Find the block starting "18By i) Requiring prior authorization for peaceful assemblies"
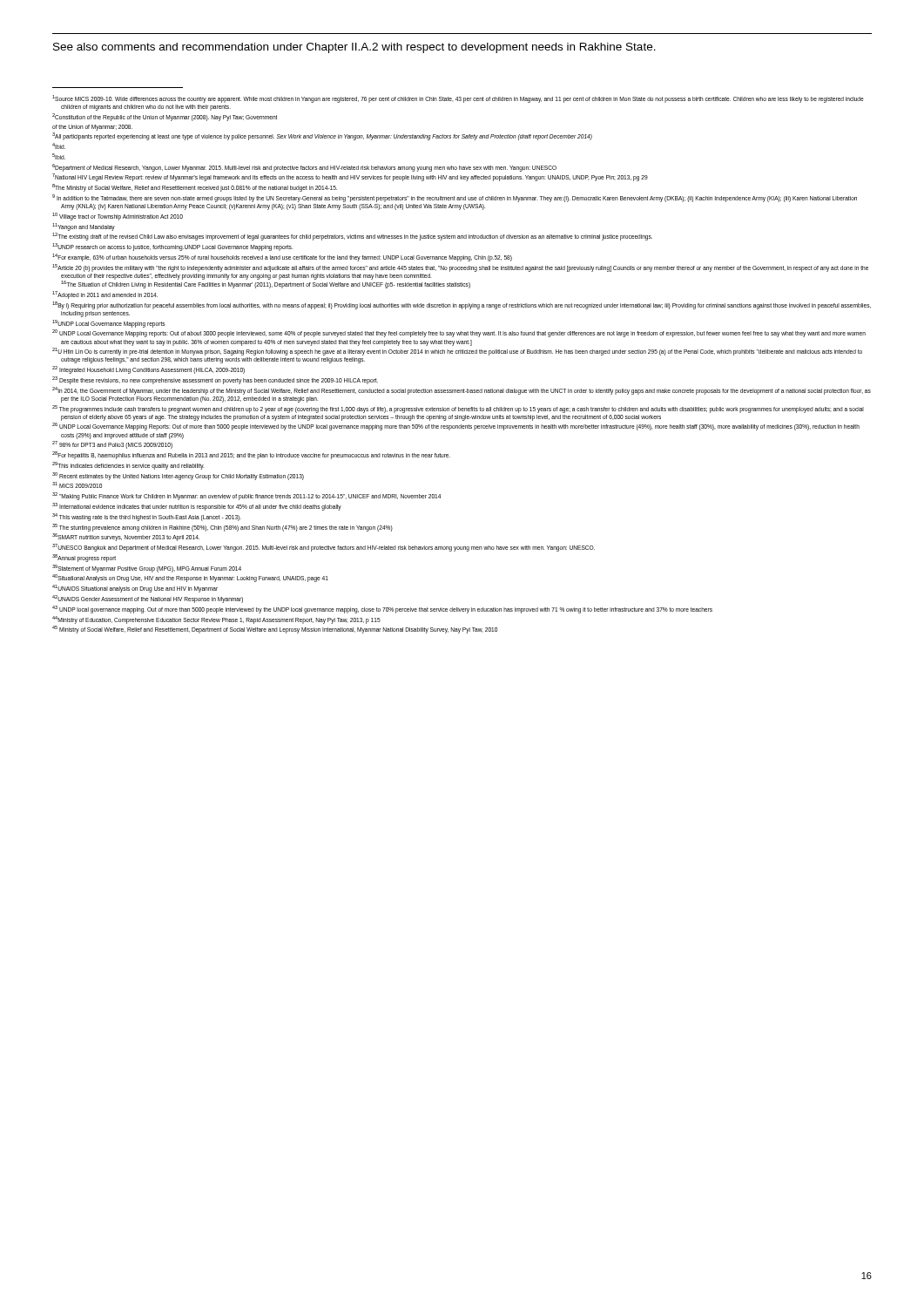This screenshot has height=1307, width=924. 462,309
